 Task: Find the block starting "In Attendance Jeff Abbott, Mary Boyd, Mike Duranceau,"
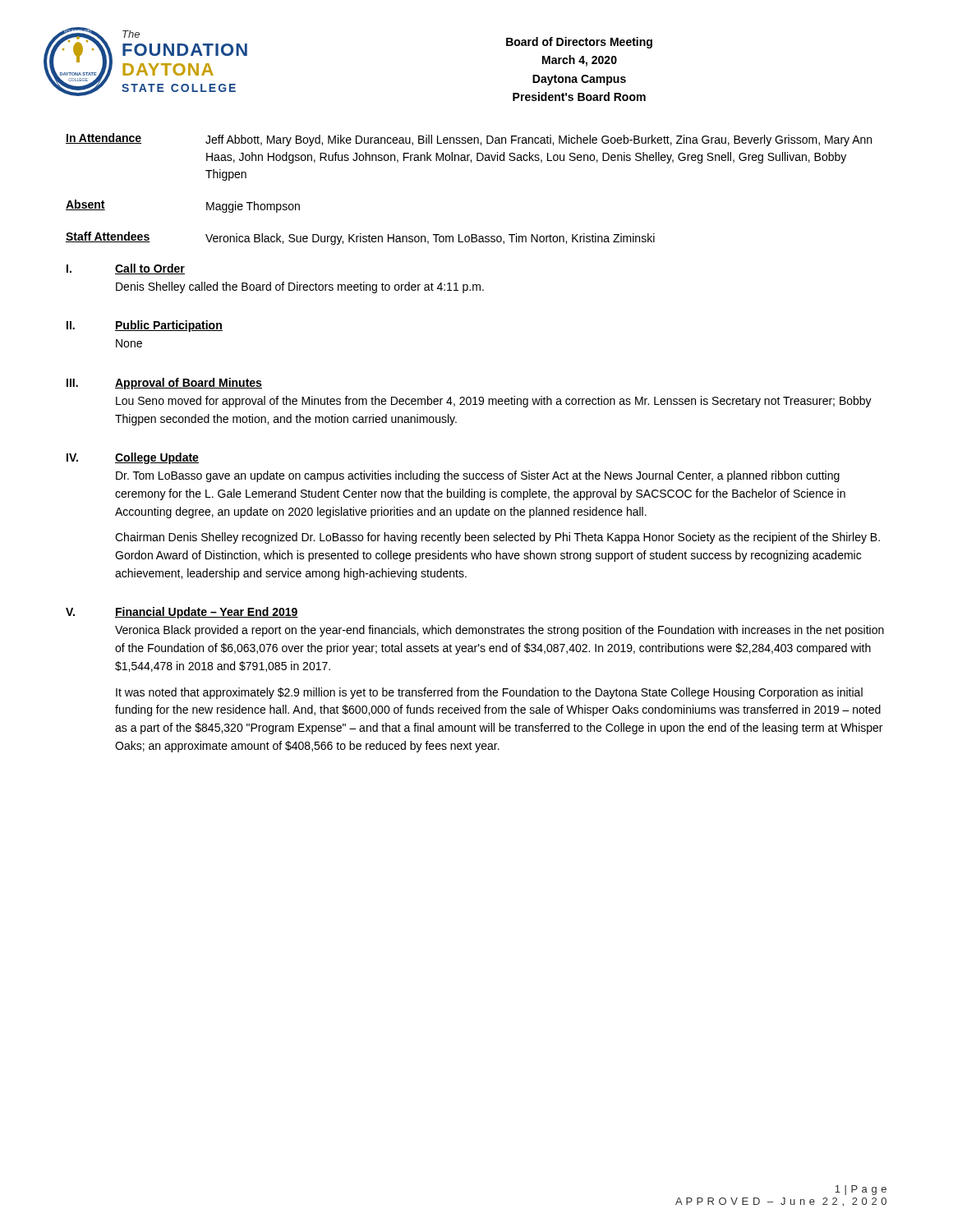[476, 157]
